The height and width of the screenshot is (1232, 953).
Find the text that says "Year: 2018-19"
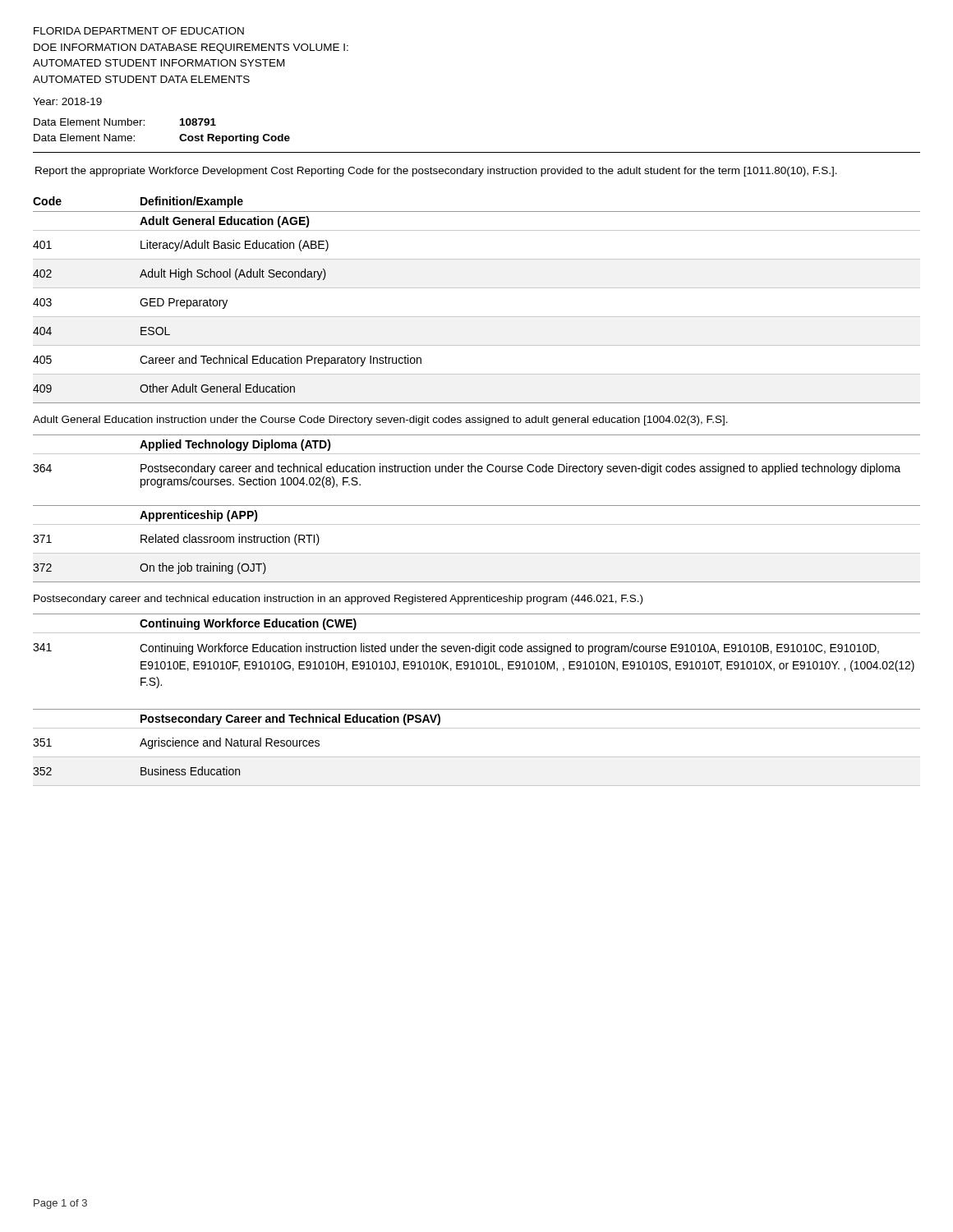coord(68,102)
